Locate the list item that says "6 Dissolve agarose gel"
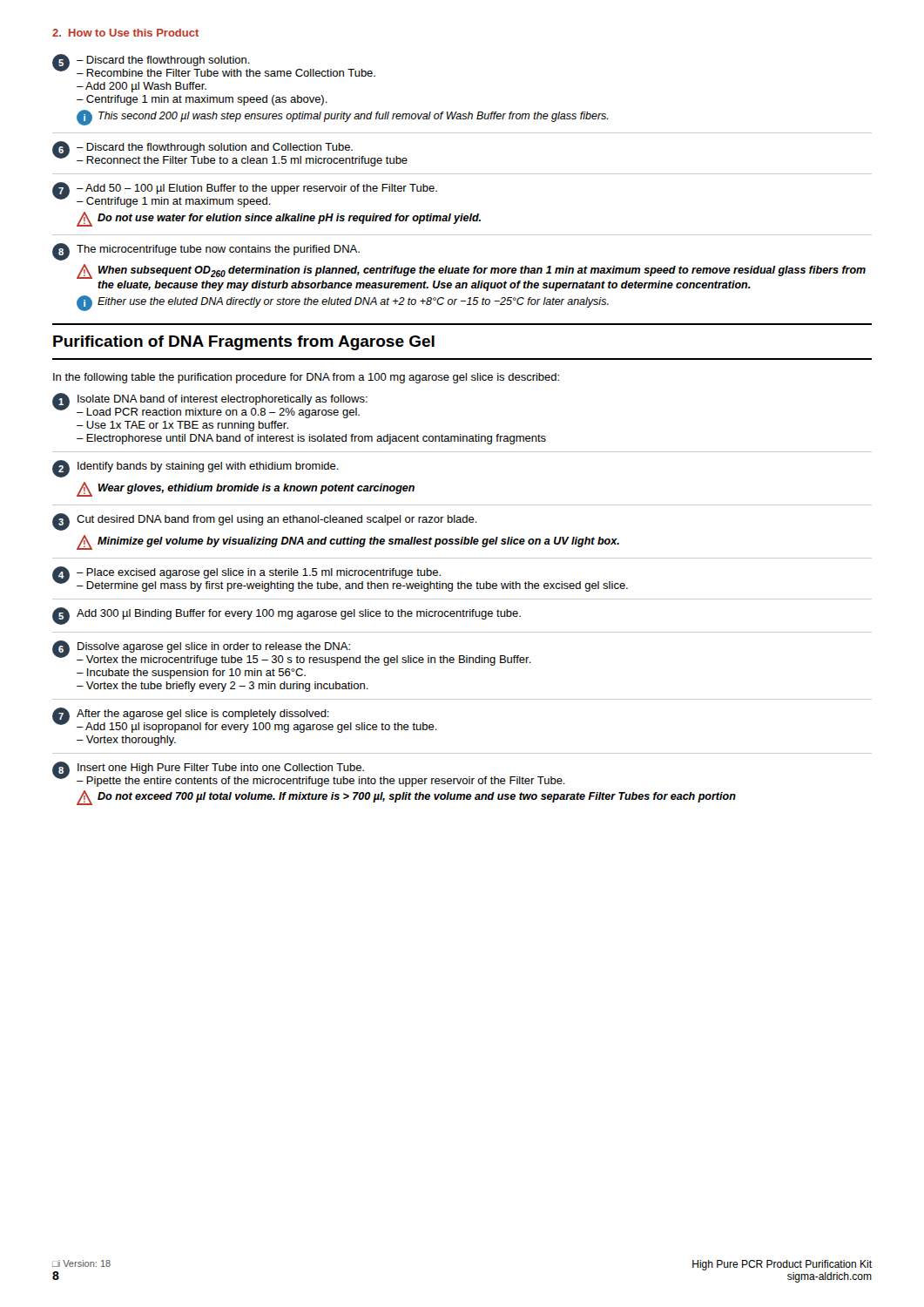Screen dimensions: 1307x924 pyautogui.click(x=462, y=665)
